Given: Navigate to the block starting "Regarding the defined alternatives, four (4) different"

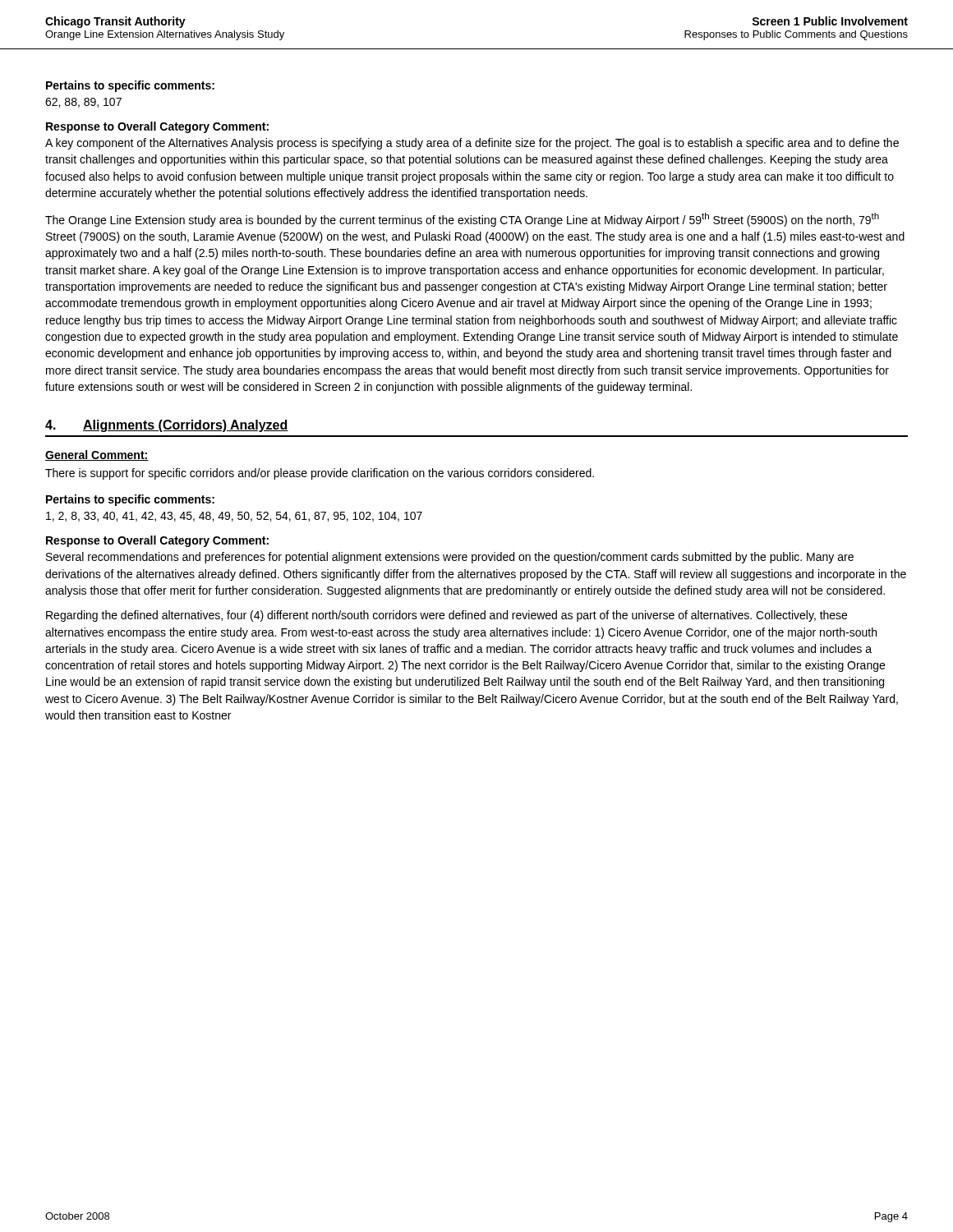Looking at the screenshot, I should [x=472, y=665].
